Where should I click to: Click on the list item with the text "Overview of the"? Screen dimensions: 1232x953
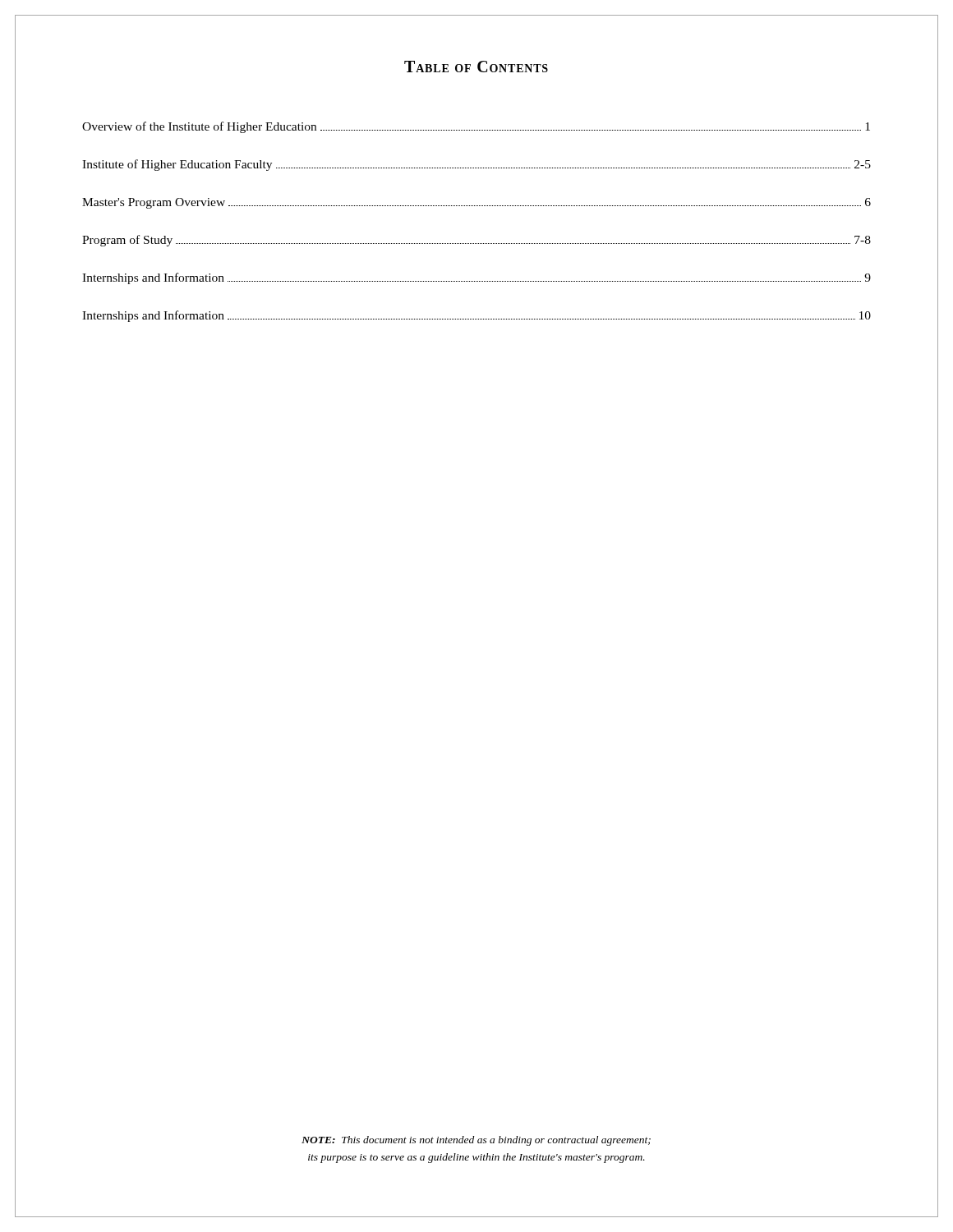pos(476,127)
